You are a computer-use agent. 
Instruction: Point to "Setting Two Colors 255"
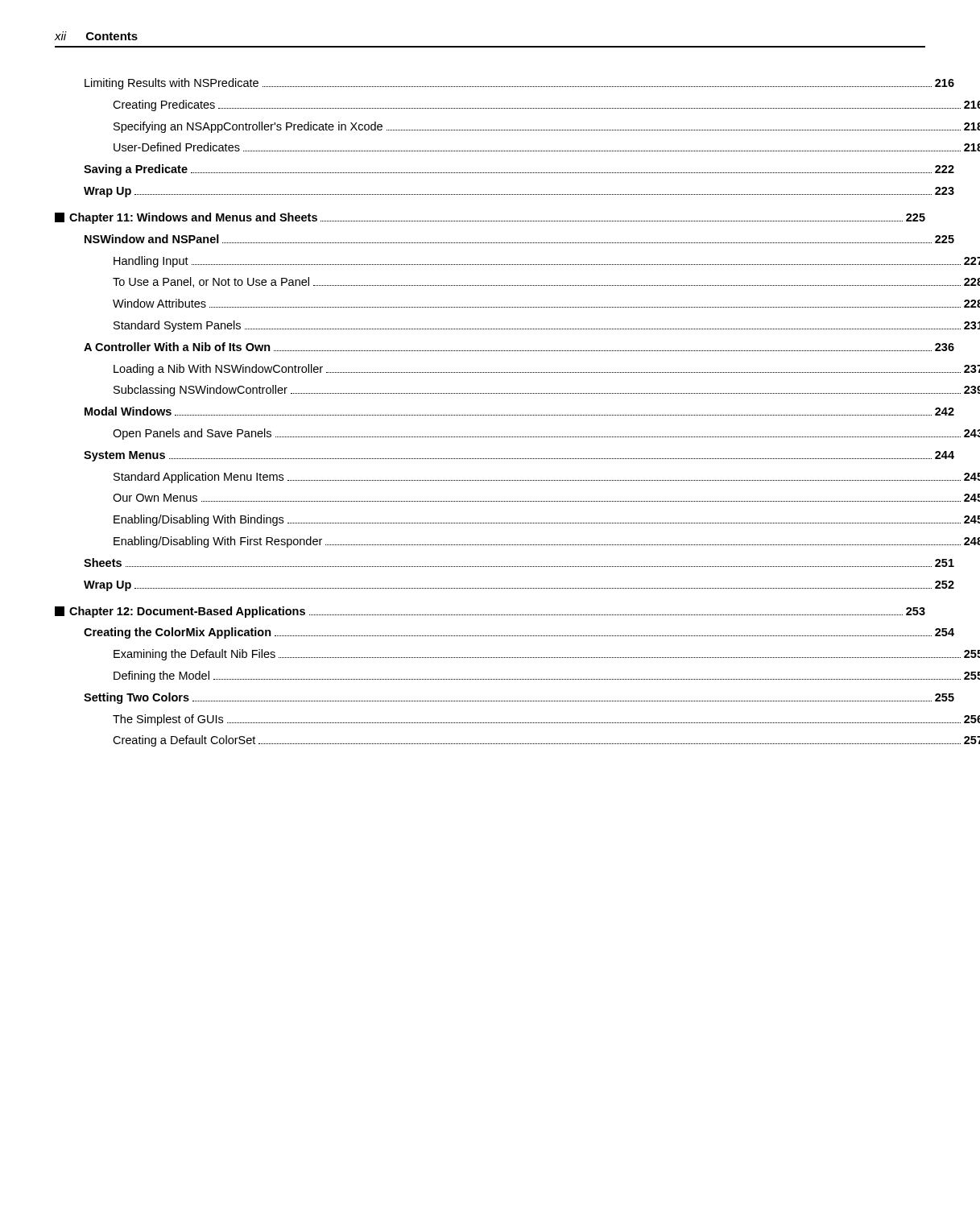(519, 698)
